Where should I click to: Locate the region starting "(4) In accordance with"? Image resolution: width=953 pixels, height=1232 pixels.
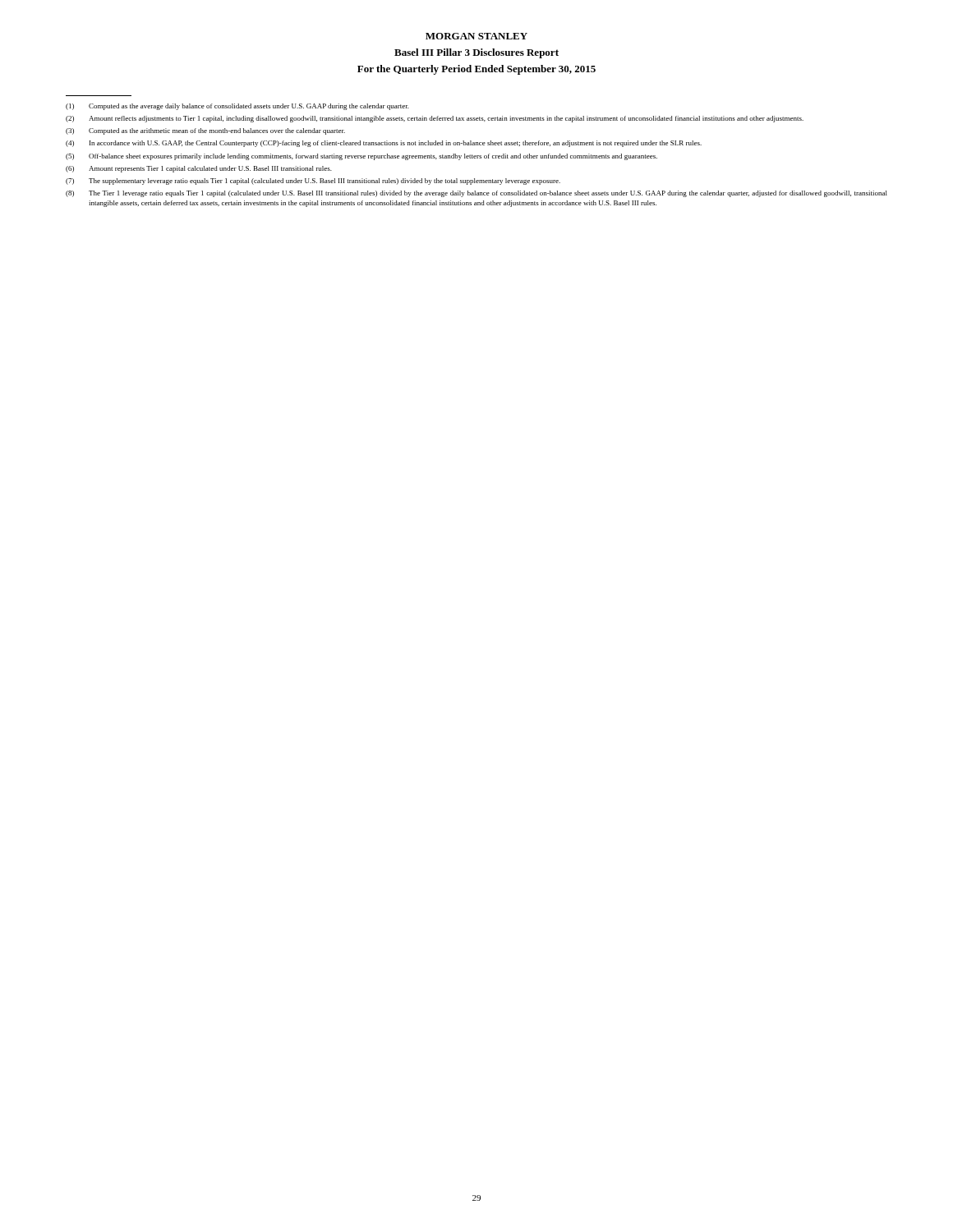(476, 143)
